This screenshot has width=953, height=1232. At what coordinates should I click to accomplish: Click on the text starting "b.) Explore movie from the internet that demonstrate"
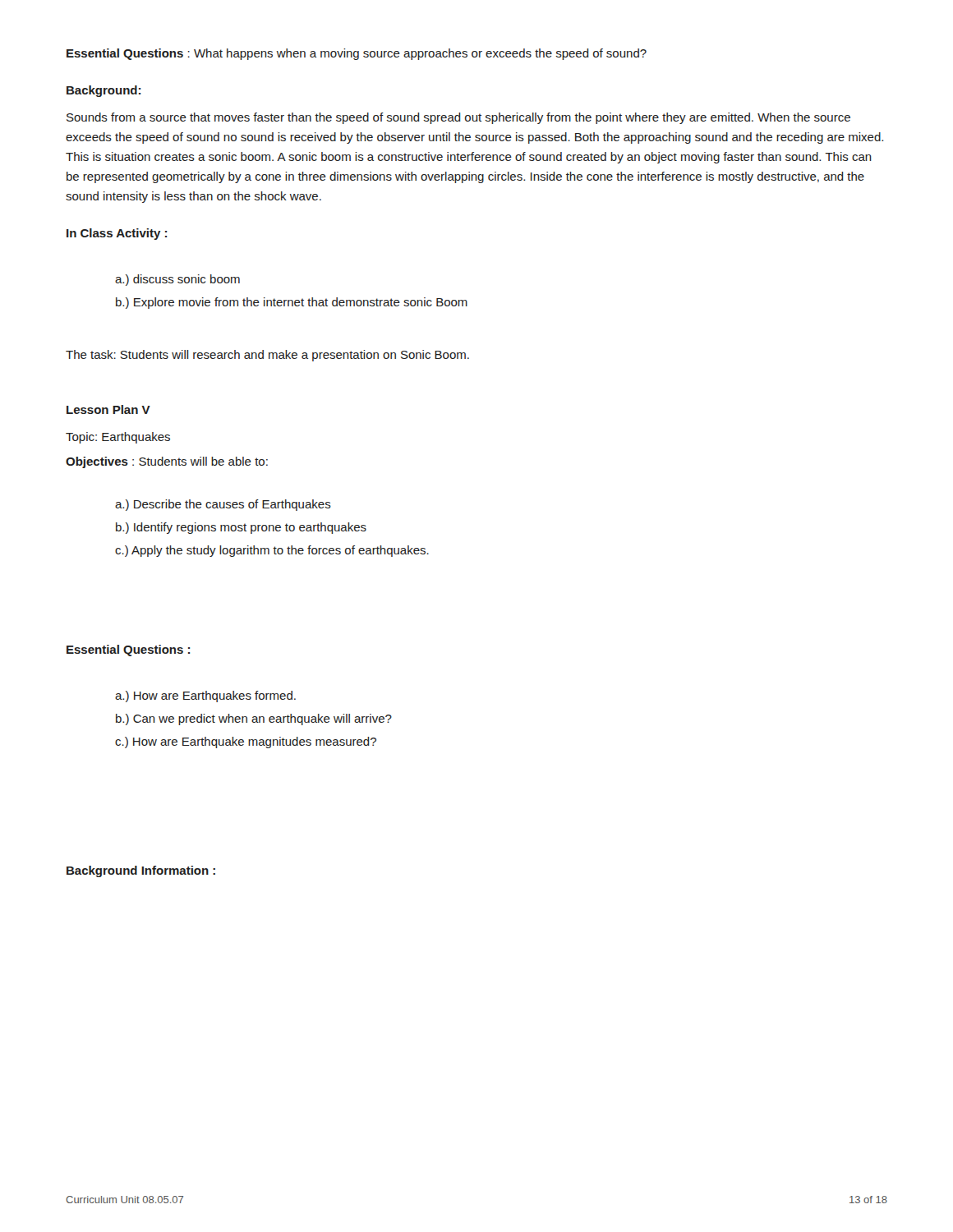tap(291, 301)
